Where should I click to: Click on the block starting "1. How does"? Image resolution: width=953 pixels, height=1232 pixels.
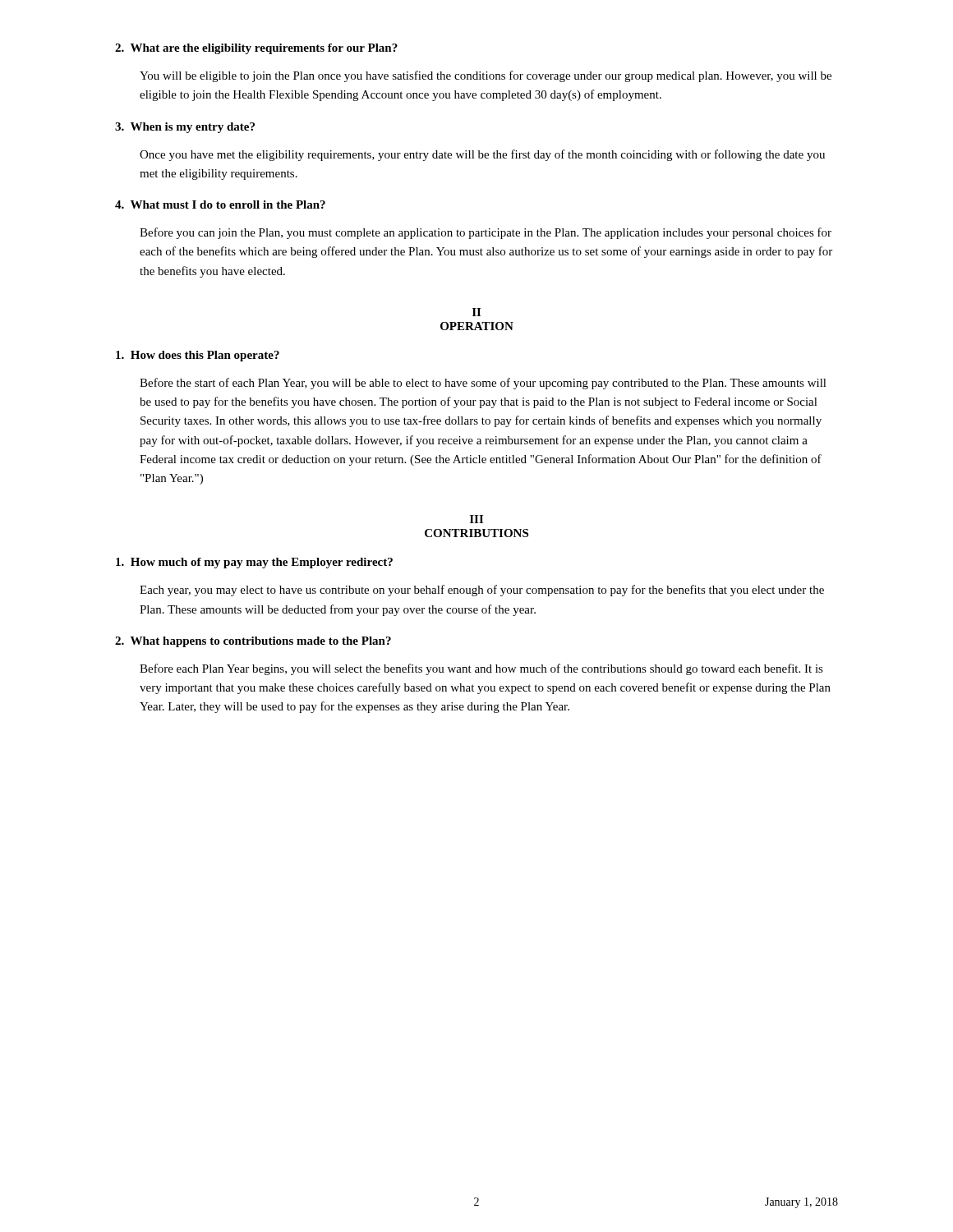click(198, 356)
